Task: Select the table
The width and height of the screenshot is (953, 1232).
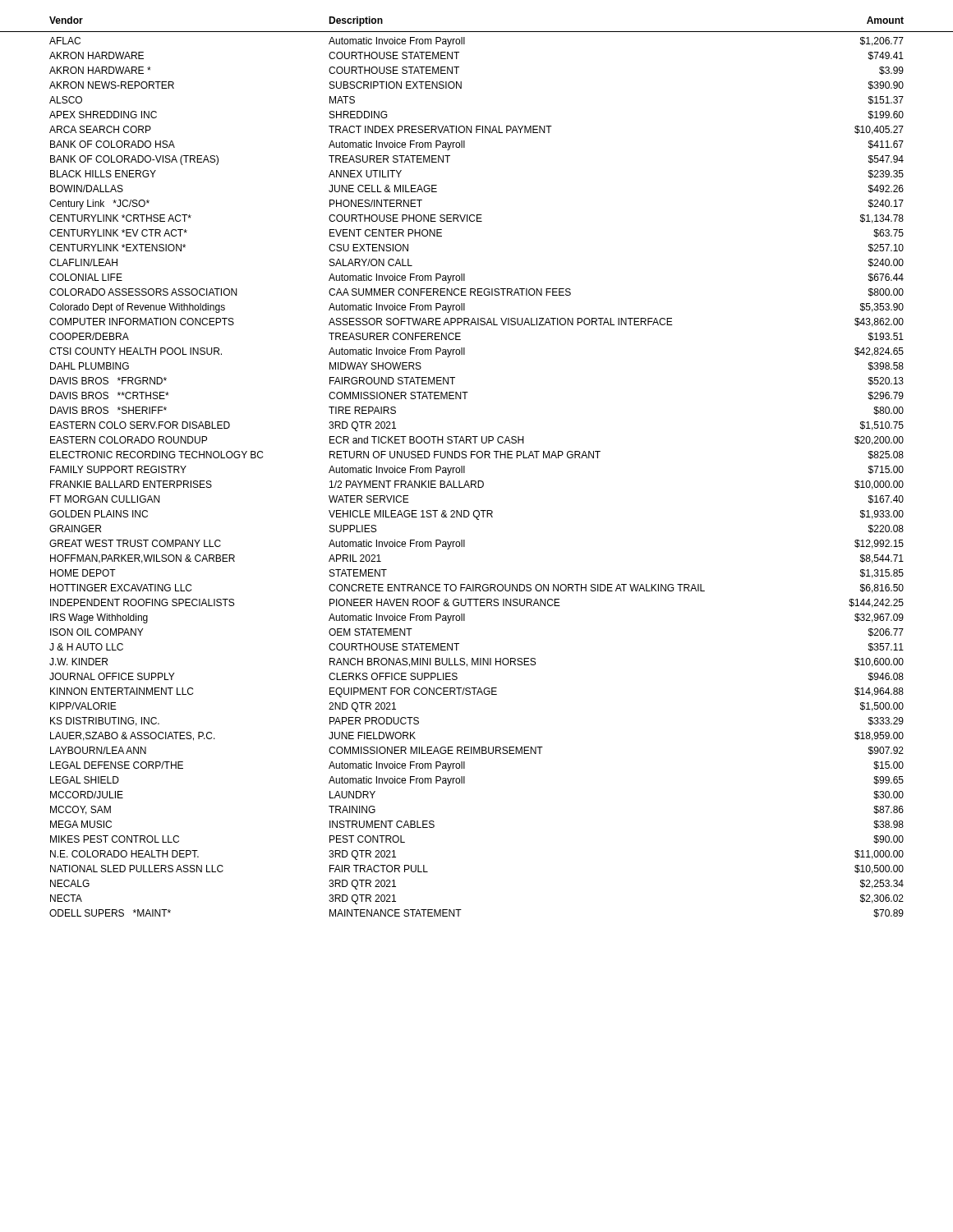Action: (x=476, y=460)
